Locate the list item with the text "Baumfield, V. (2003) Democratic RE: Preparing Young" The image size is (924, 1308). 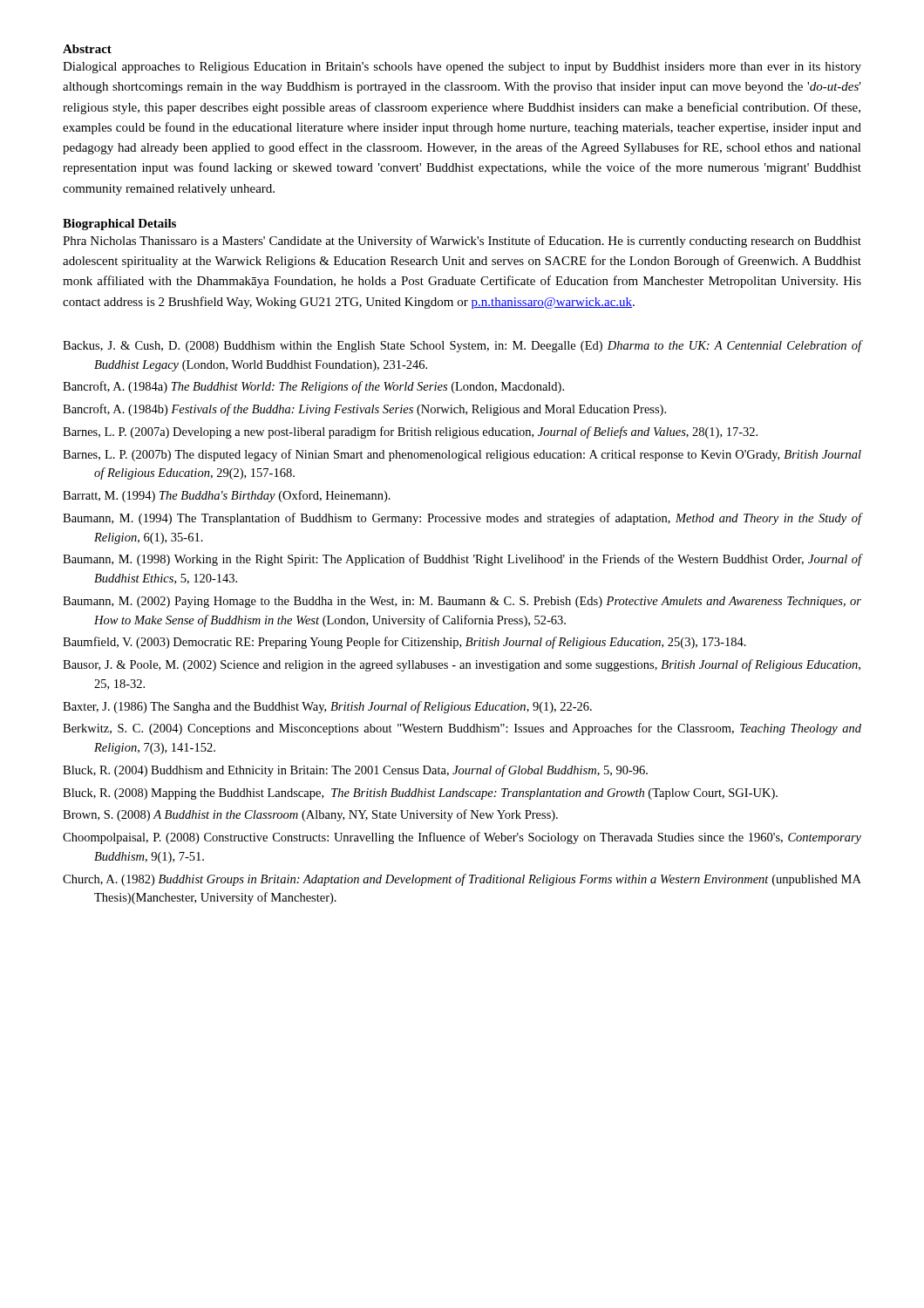(x=405, y=642)
